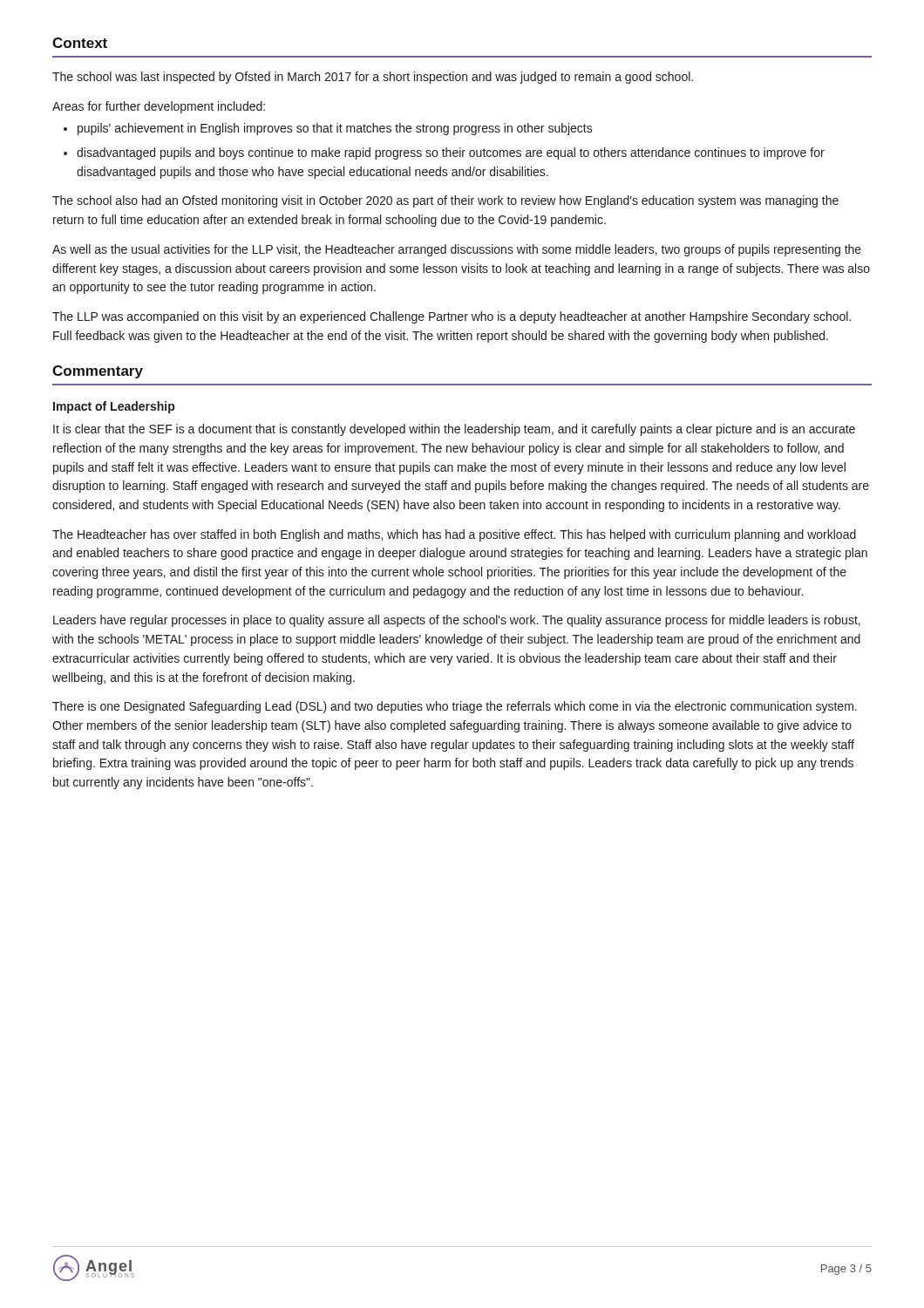Click on the element starting "The school also had"
The image size is (924, 1308).
(x=446, y=210)
